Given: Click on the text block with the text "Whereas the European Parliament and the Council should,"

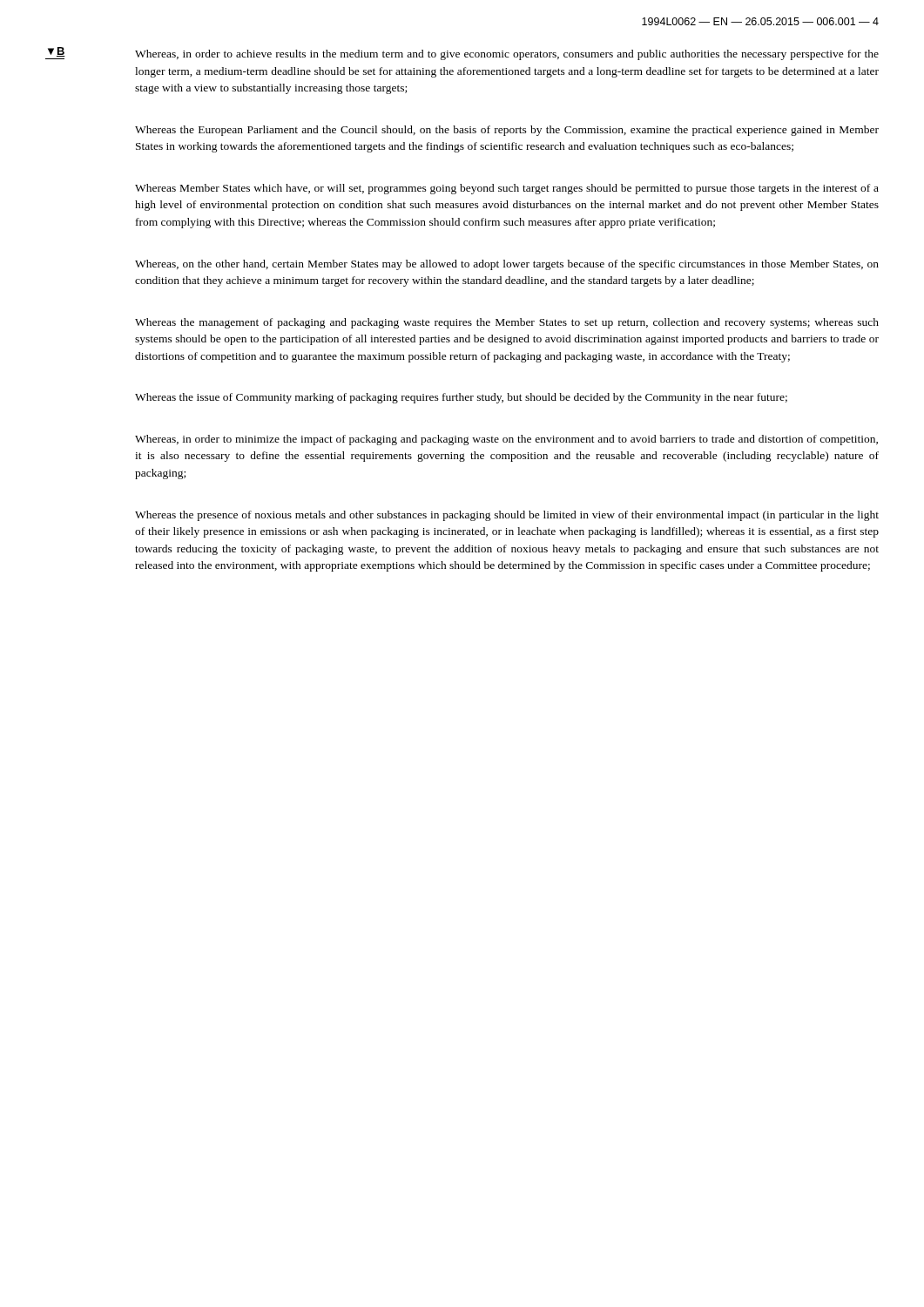Looking at the screenshot, I should [507, 138].
